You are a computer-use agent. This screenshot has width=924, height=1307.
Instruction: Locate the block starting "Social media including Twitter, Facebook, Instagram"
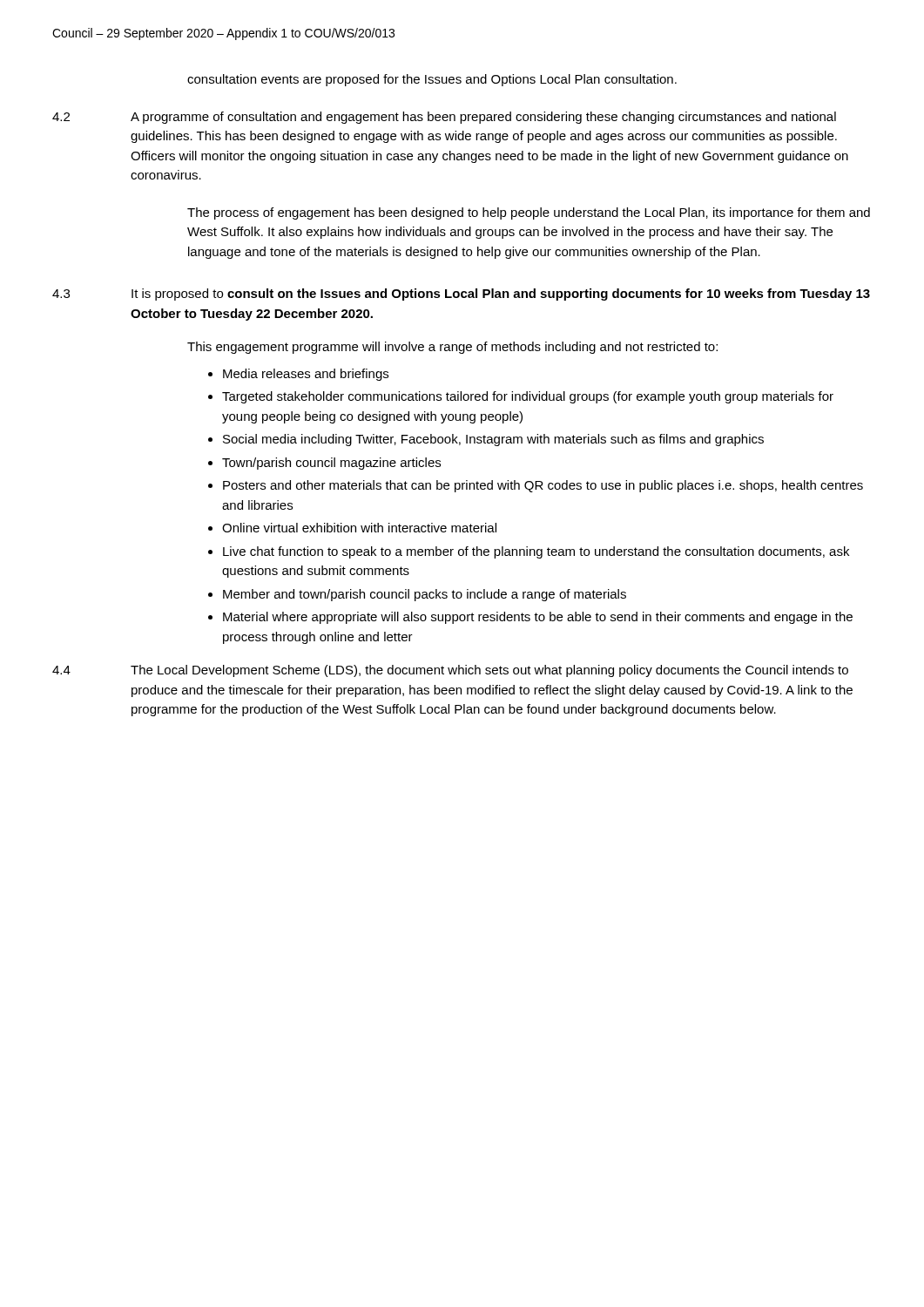pos(493,439)
